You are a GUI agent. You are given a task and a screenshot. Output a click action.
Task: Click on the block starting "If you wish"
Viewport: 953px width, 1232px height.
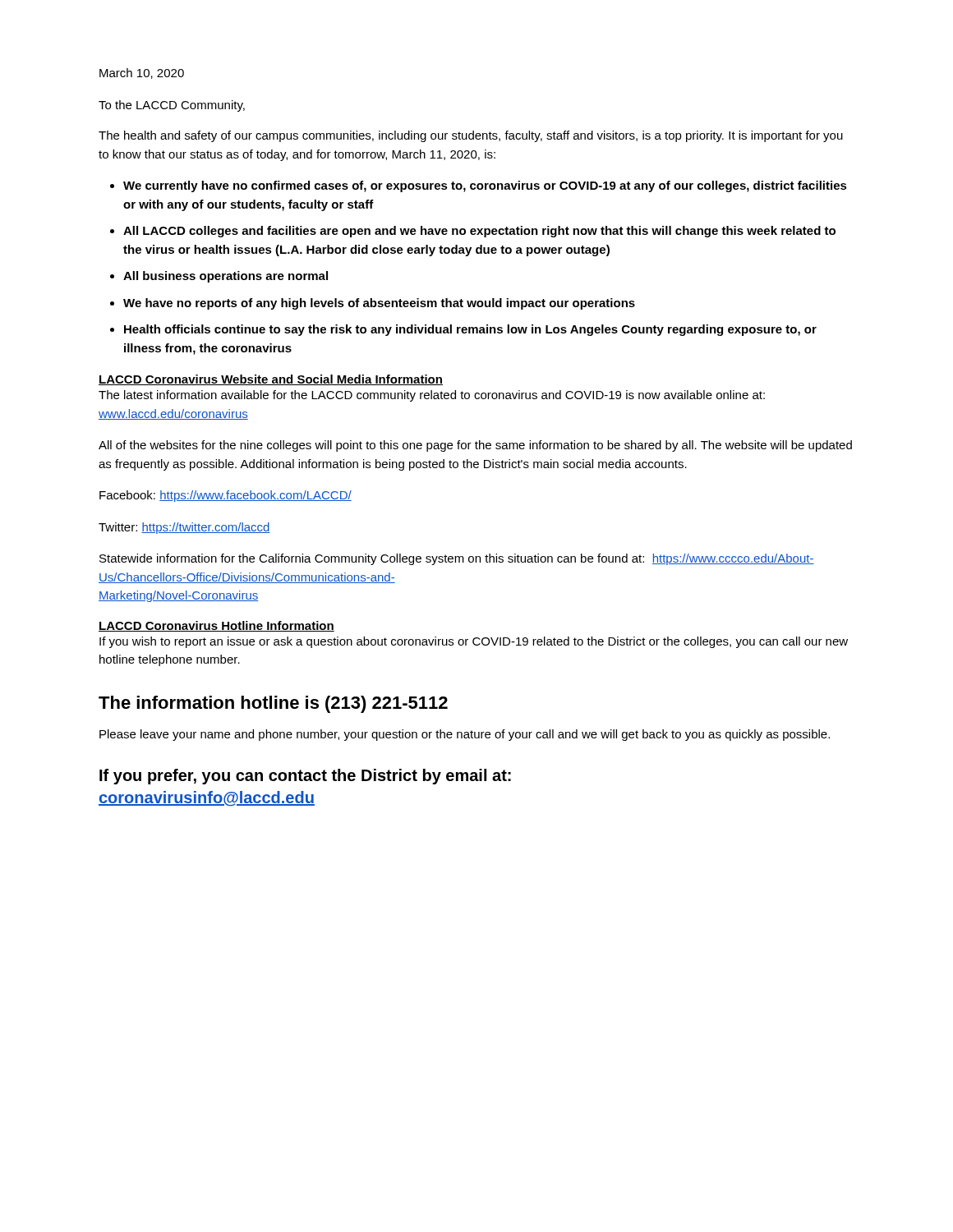coord(473,650)
